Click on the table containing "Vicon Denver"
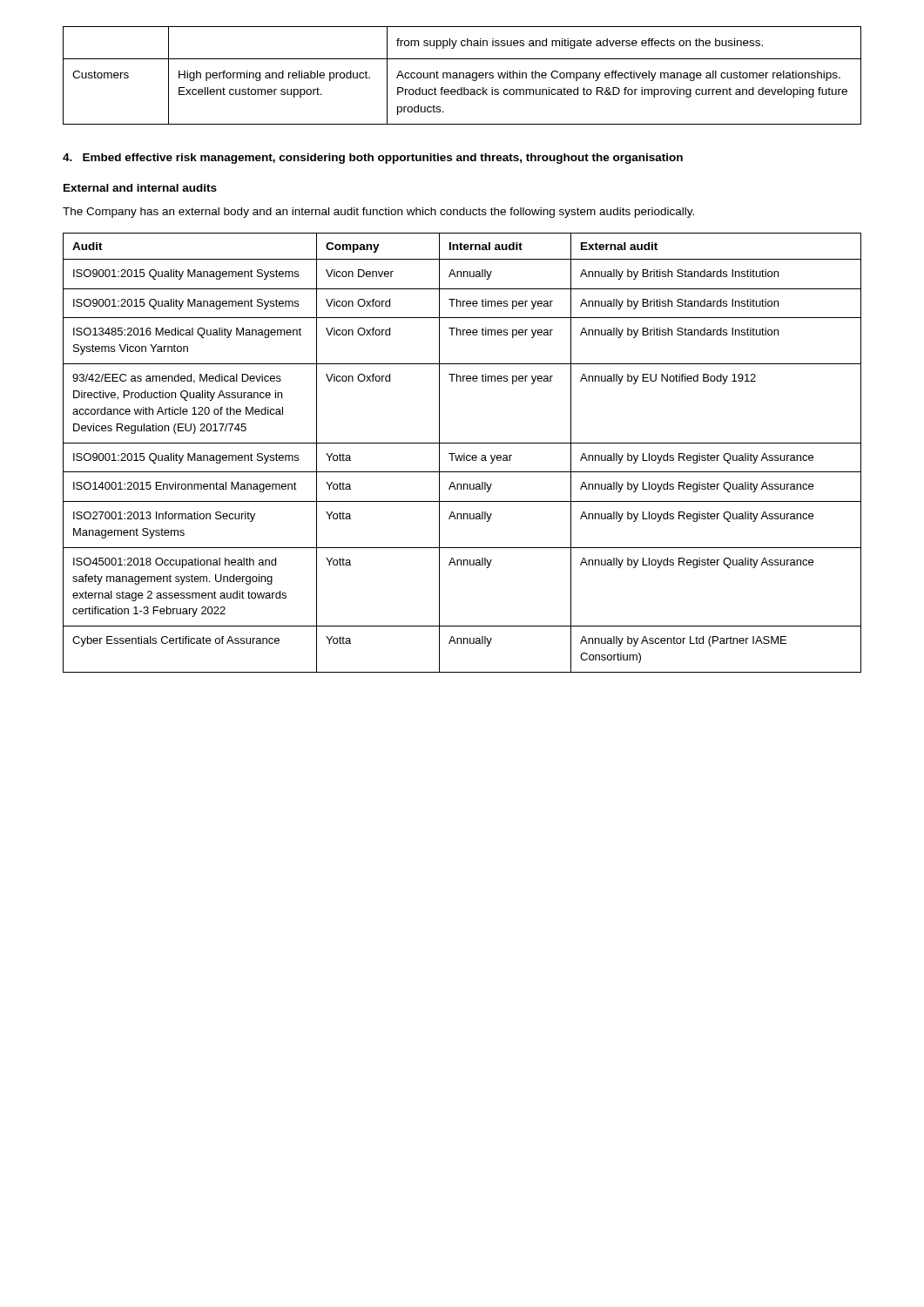This screenshot has height=1307, width=924. (462, 452)
